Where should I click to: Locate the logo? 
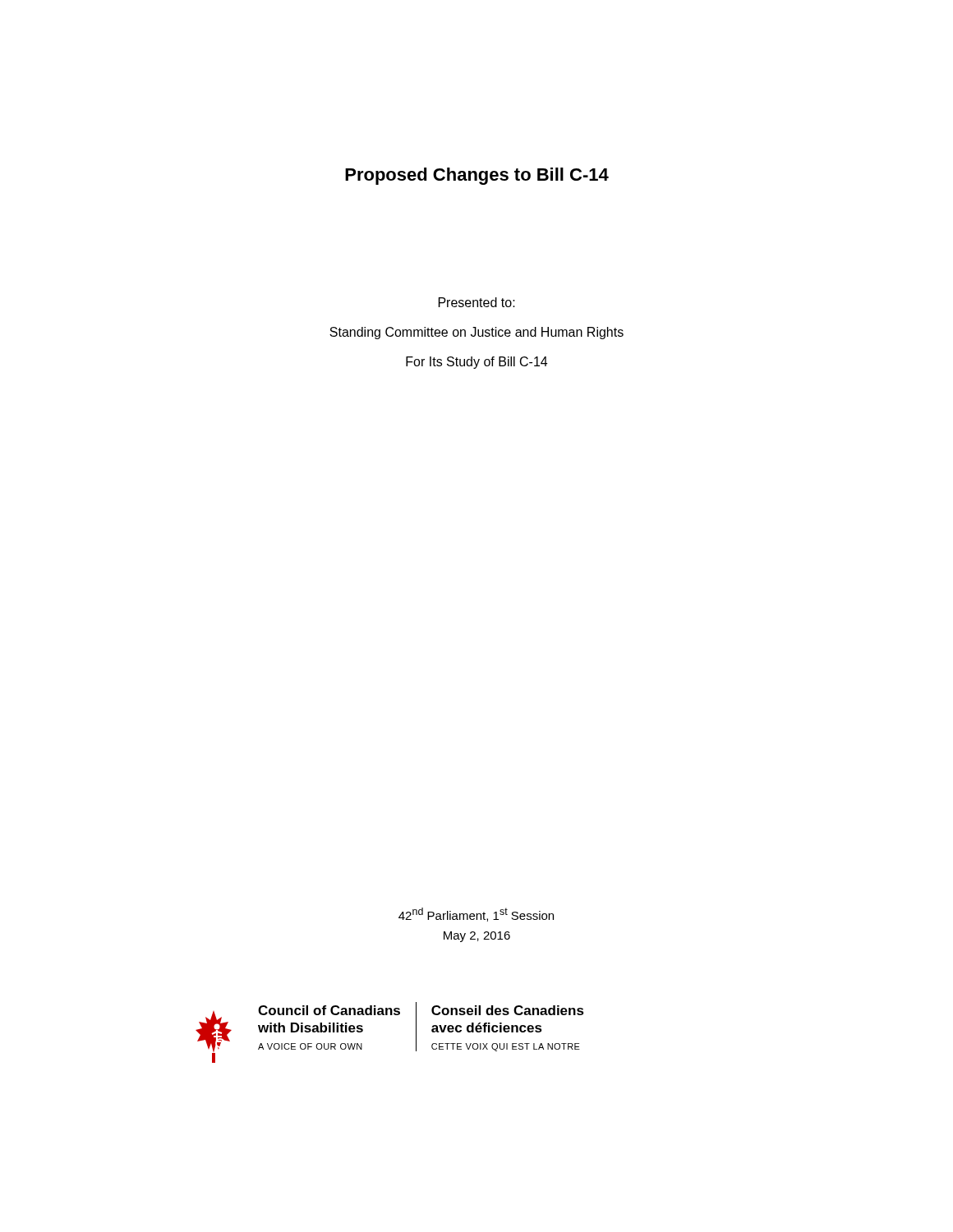click(382, 1036)
